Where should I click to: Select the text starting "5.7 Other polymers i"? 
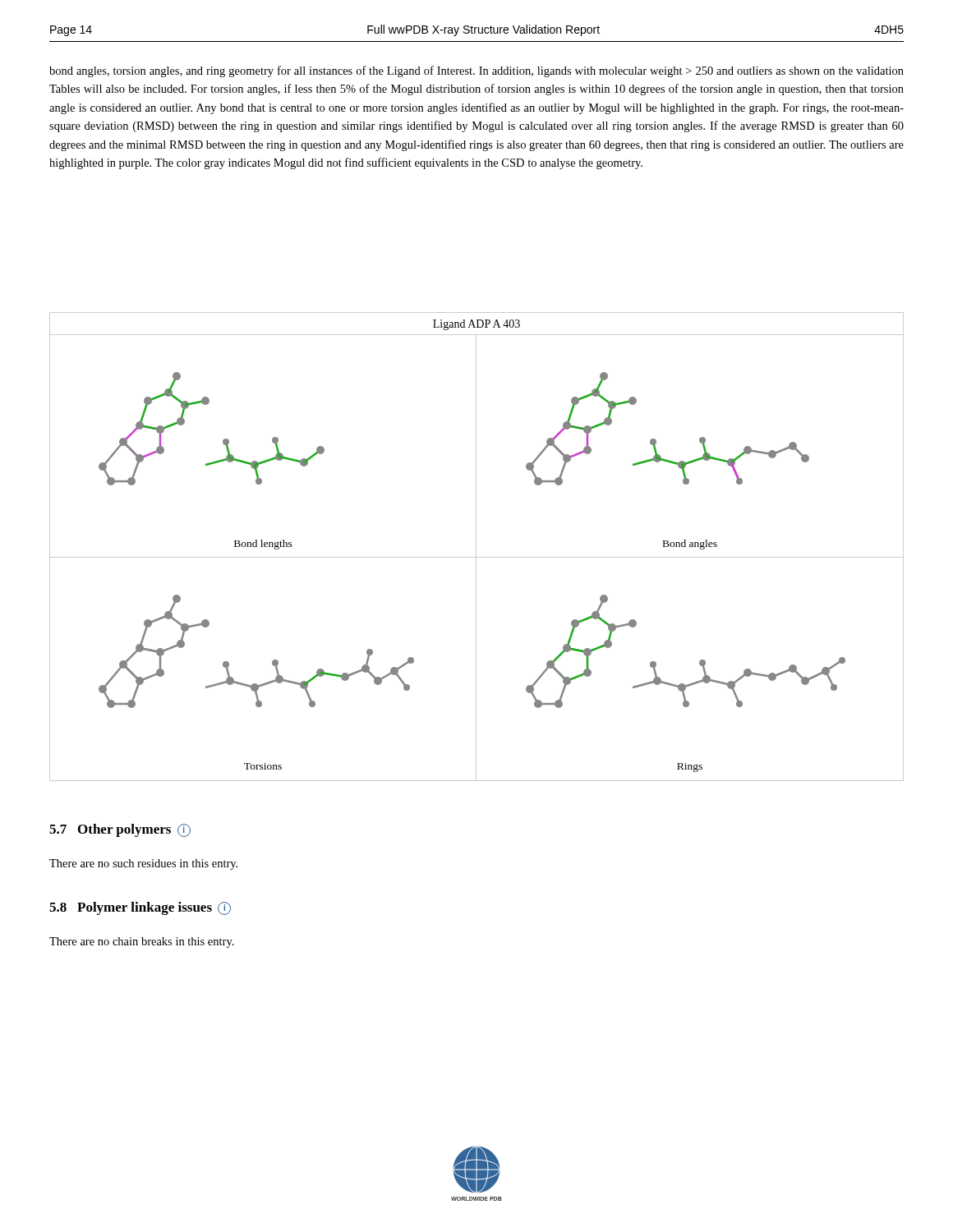[120, 829]
